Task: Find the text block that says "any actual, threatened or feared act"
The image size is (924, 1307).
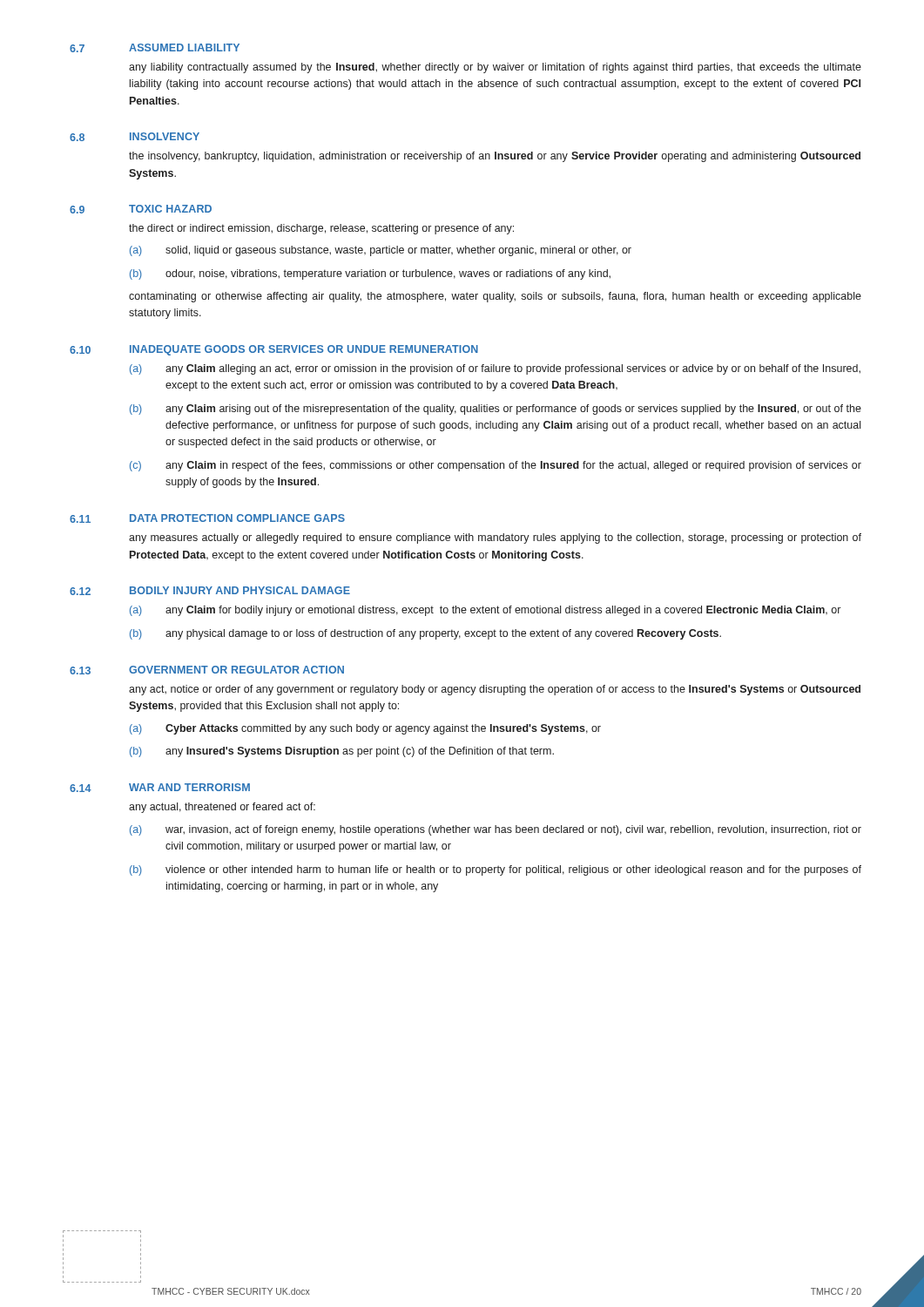Action: 222,807
